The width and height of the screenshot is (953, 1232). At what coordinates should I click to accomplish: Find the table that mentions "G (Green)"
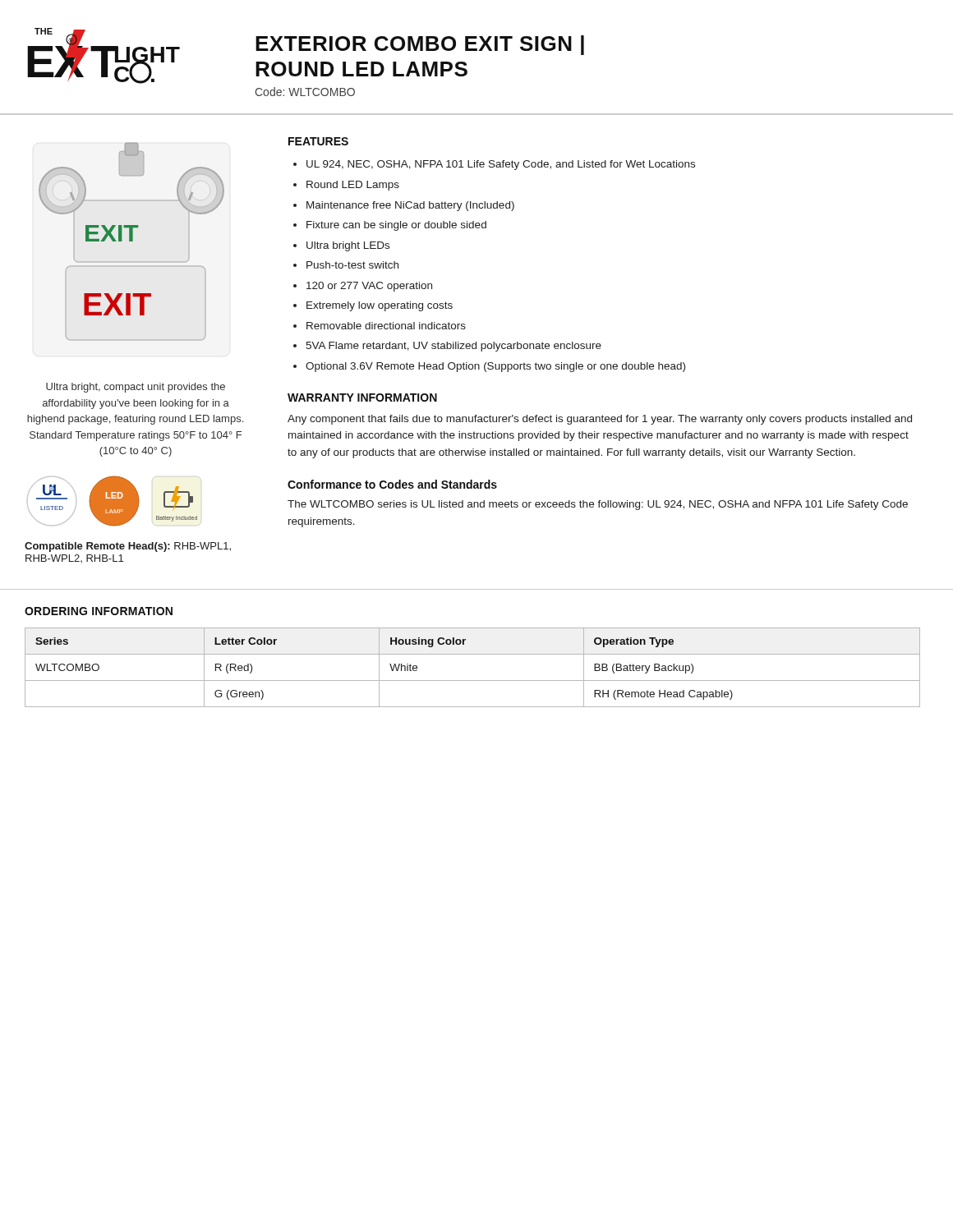[472, 667]
